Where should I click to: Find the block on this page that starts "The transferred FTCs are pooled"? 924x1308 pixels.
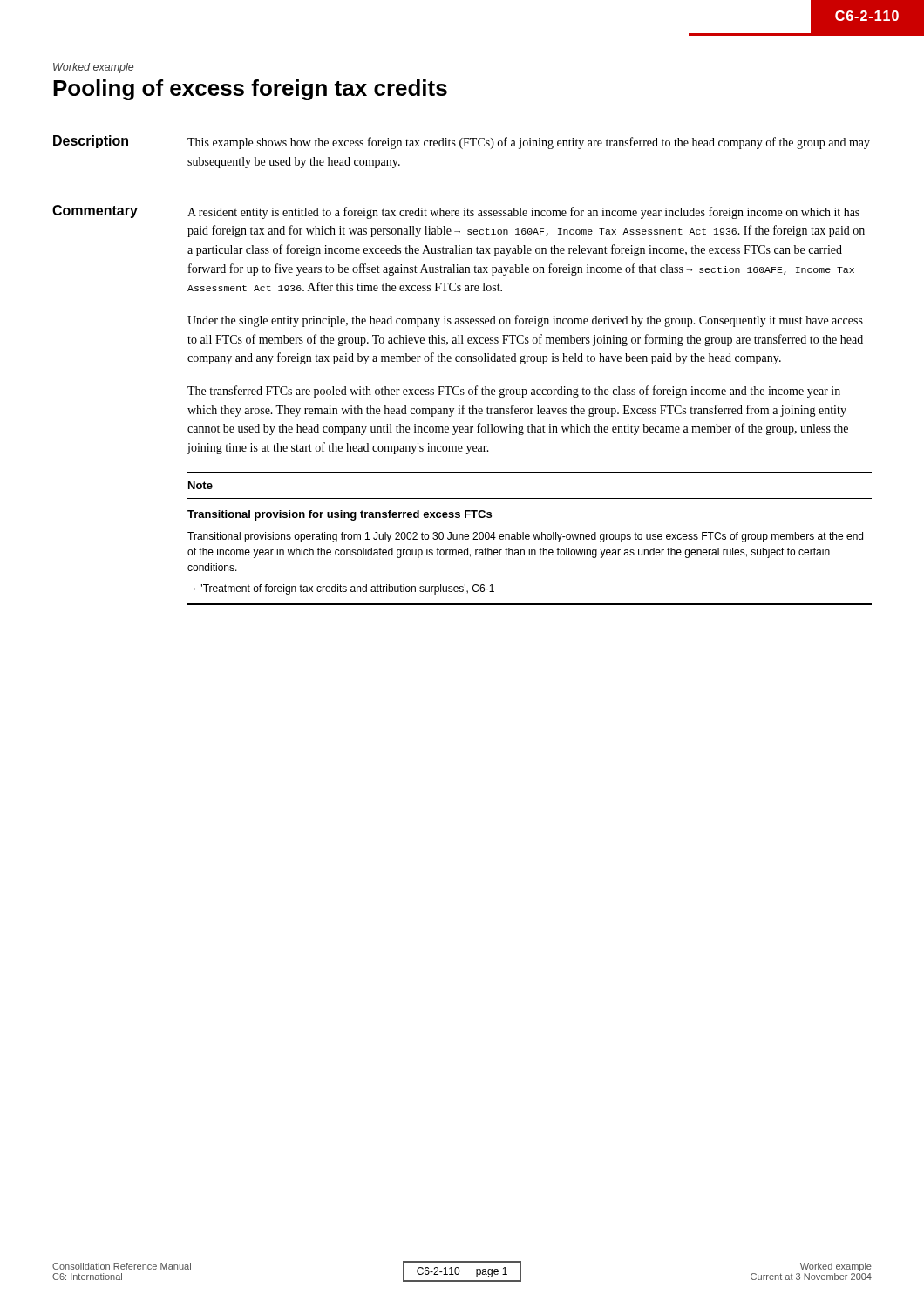(530, 420)
